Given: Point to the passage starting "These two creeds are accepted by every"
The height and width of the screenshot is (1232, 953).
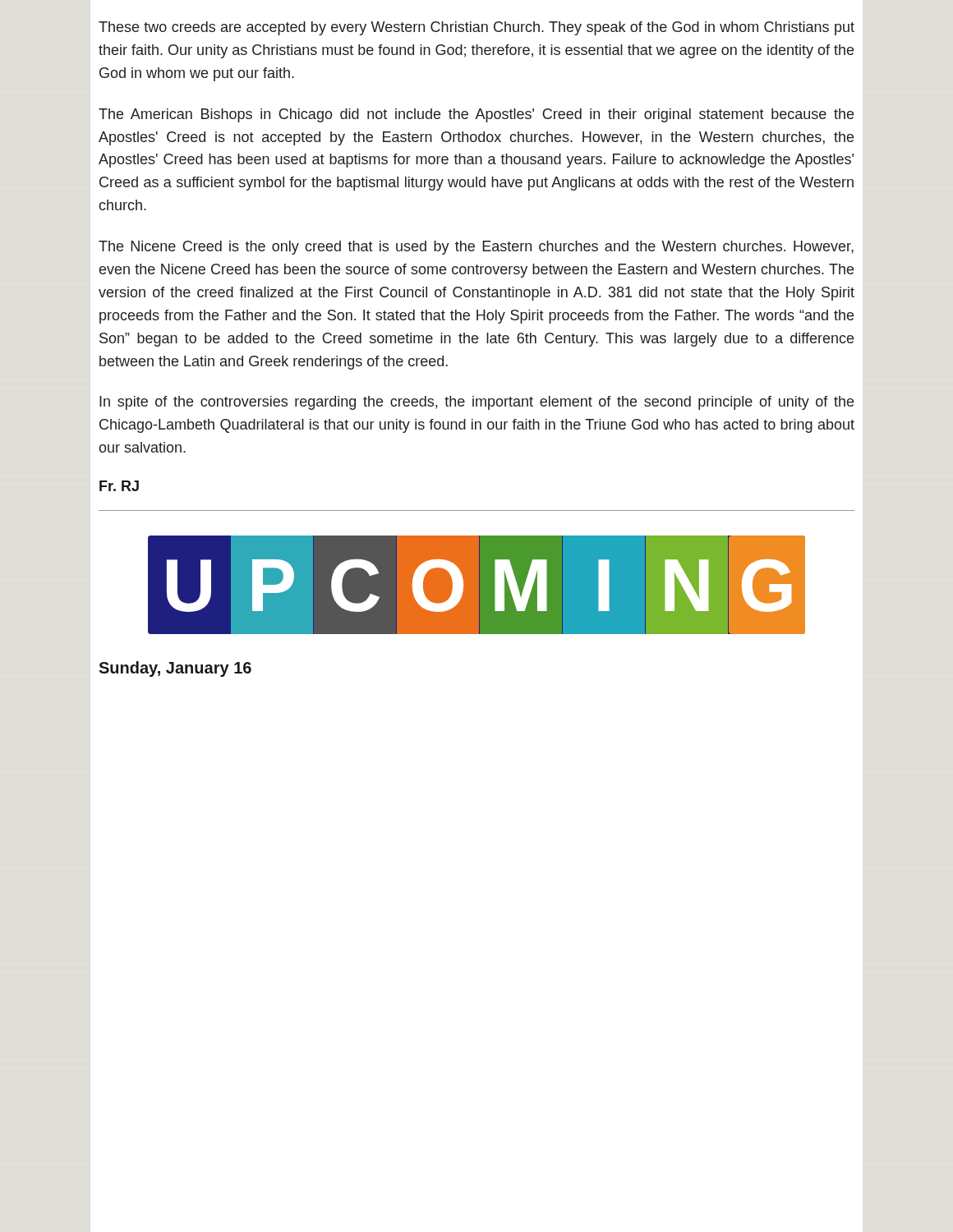Looking at the screenshot, I should tap(476, 50).
